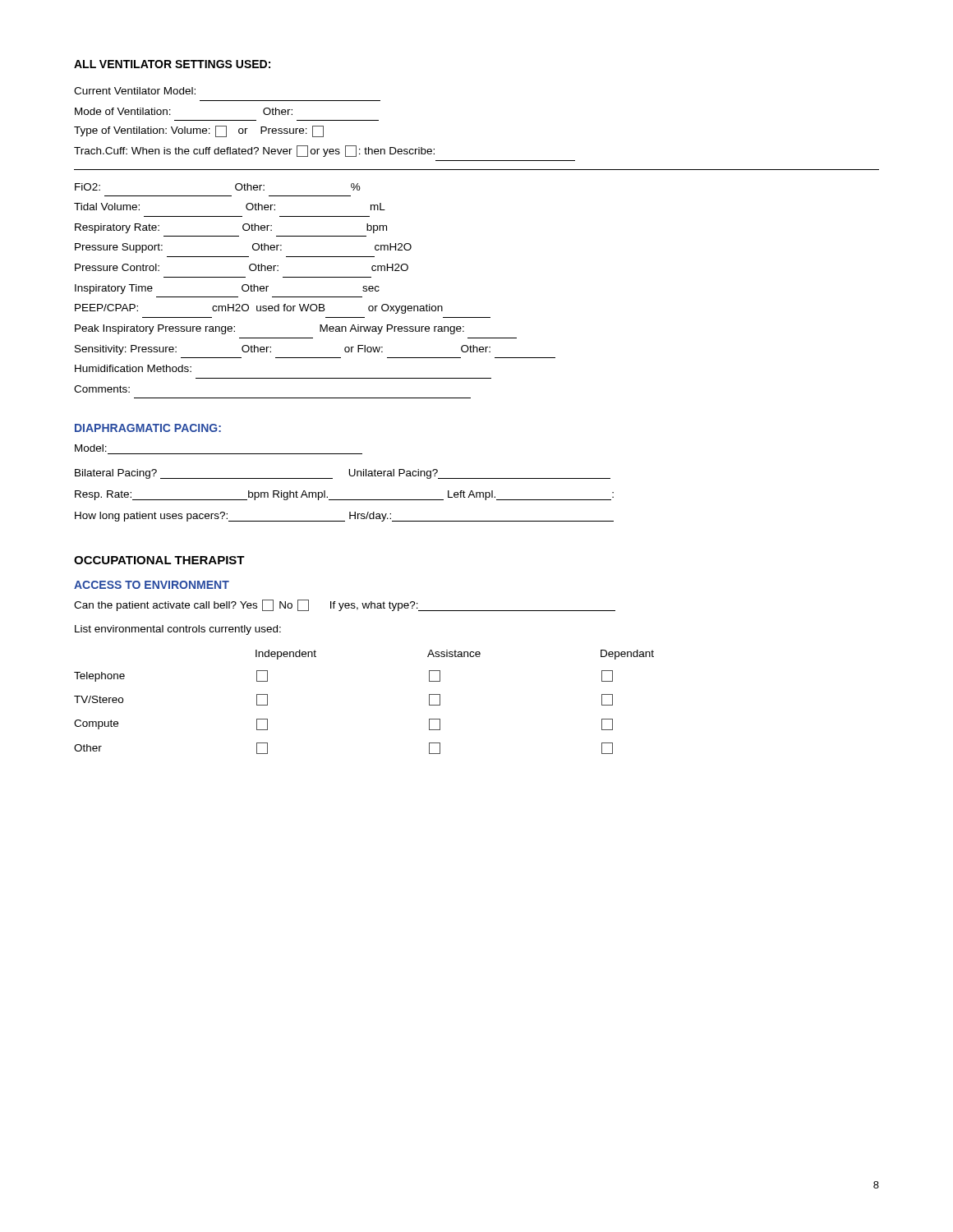Viewport: 953px width, 1232px height.
Task: Find the section header containing "DIAPHRAGMATIC PACING:"
Action: click(148, 428)
